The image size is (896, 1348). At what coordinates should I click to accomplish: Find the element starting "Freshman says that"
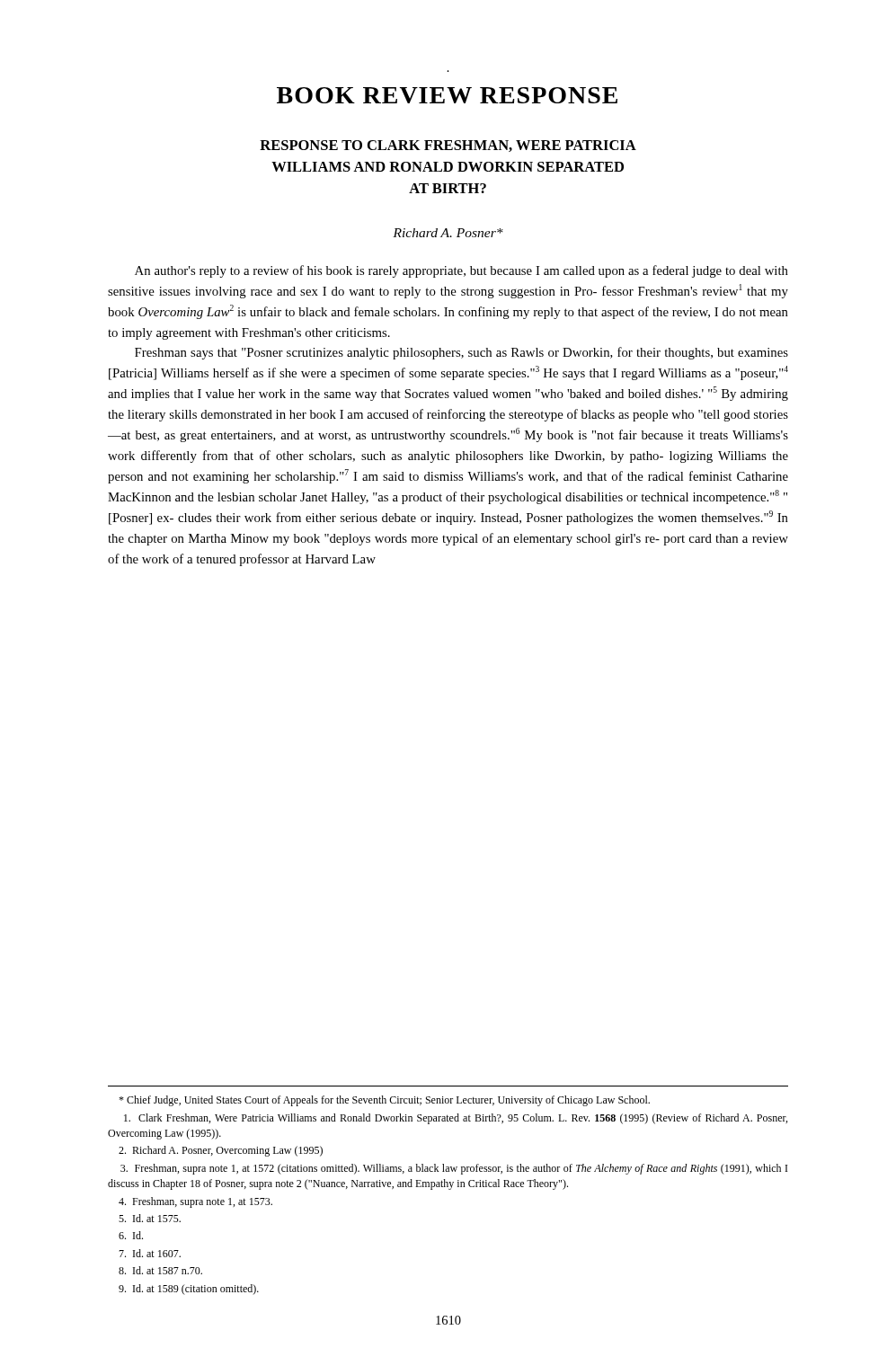(x=448, y=456)
